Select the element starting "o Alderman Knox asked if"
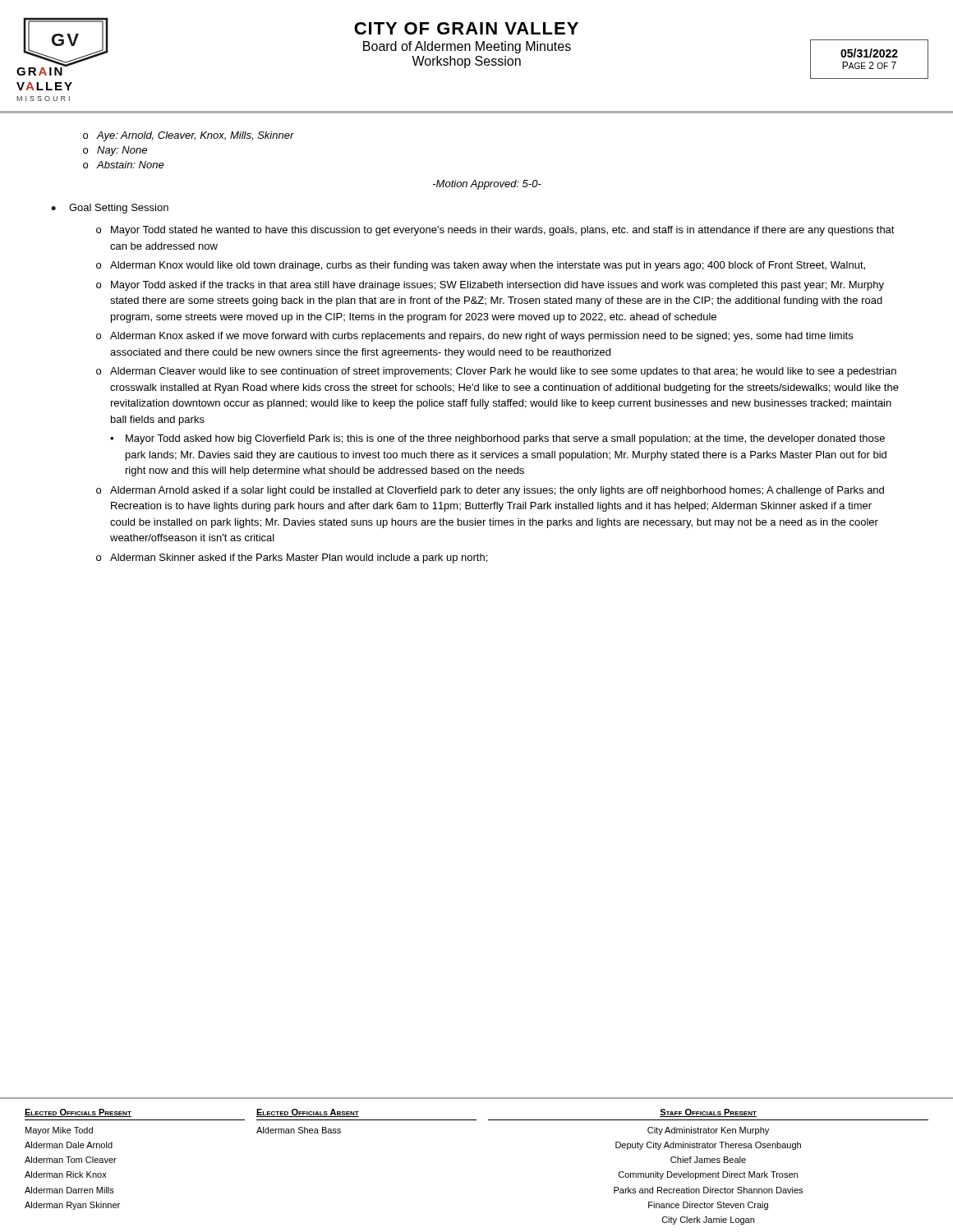The height and width of the screenshot is (1232, 953). [493, 344]
